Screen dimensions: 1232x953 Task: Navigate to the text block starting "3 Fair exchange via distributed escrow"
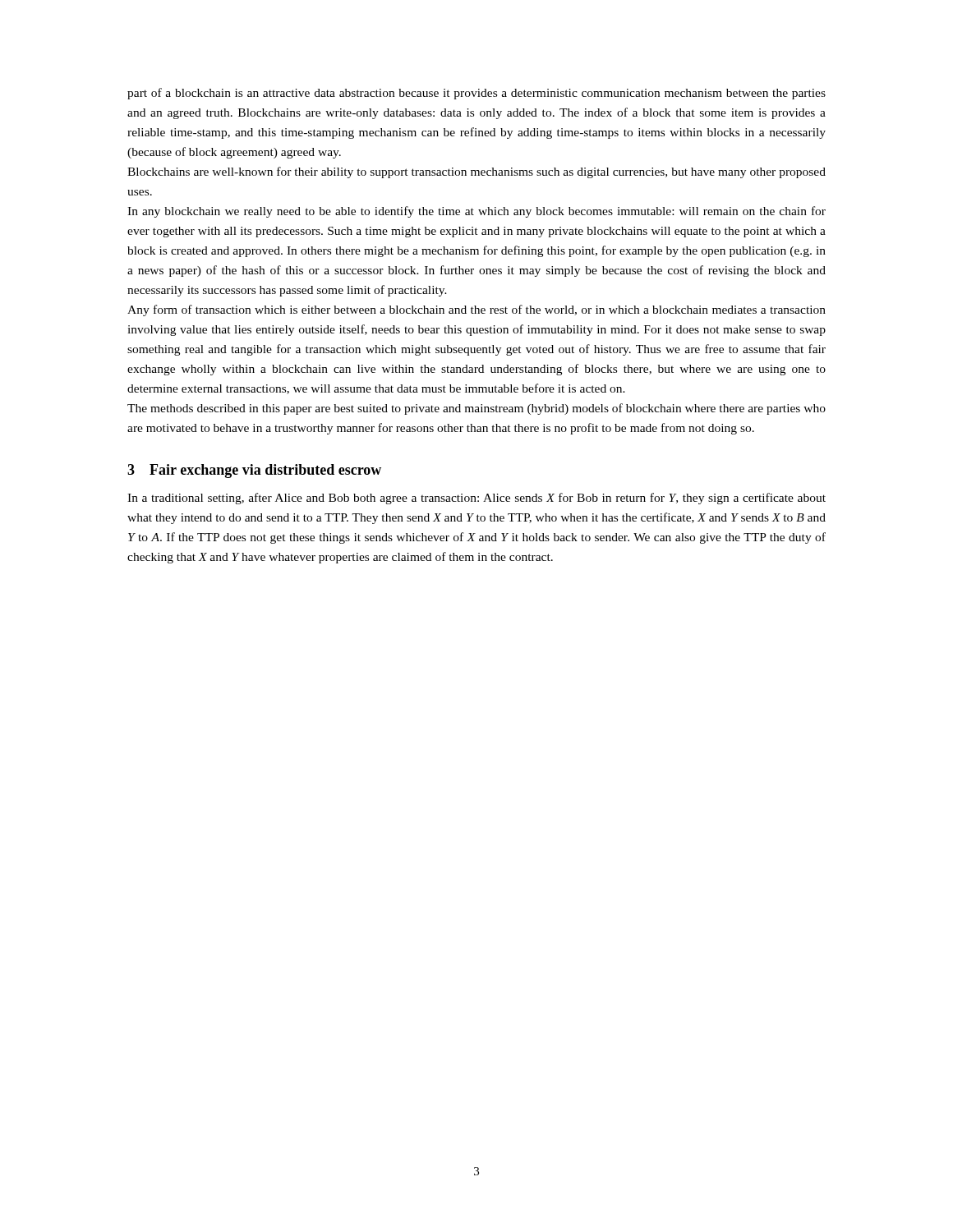point(254,471)
